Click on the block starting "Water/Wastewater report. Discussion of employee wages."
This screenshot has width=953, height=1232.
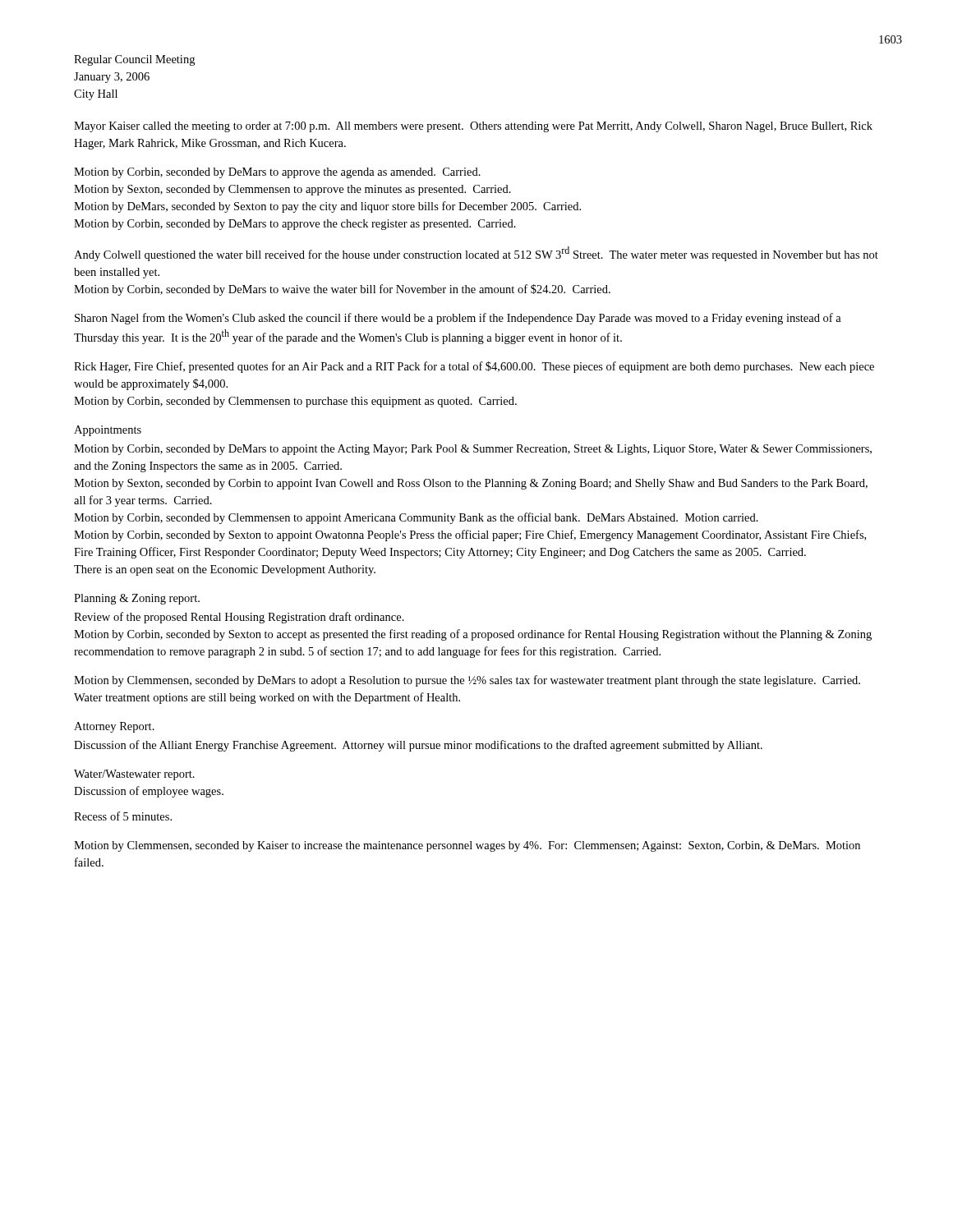coord(149,783)
